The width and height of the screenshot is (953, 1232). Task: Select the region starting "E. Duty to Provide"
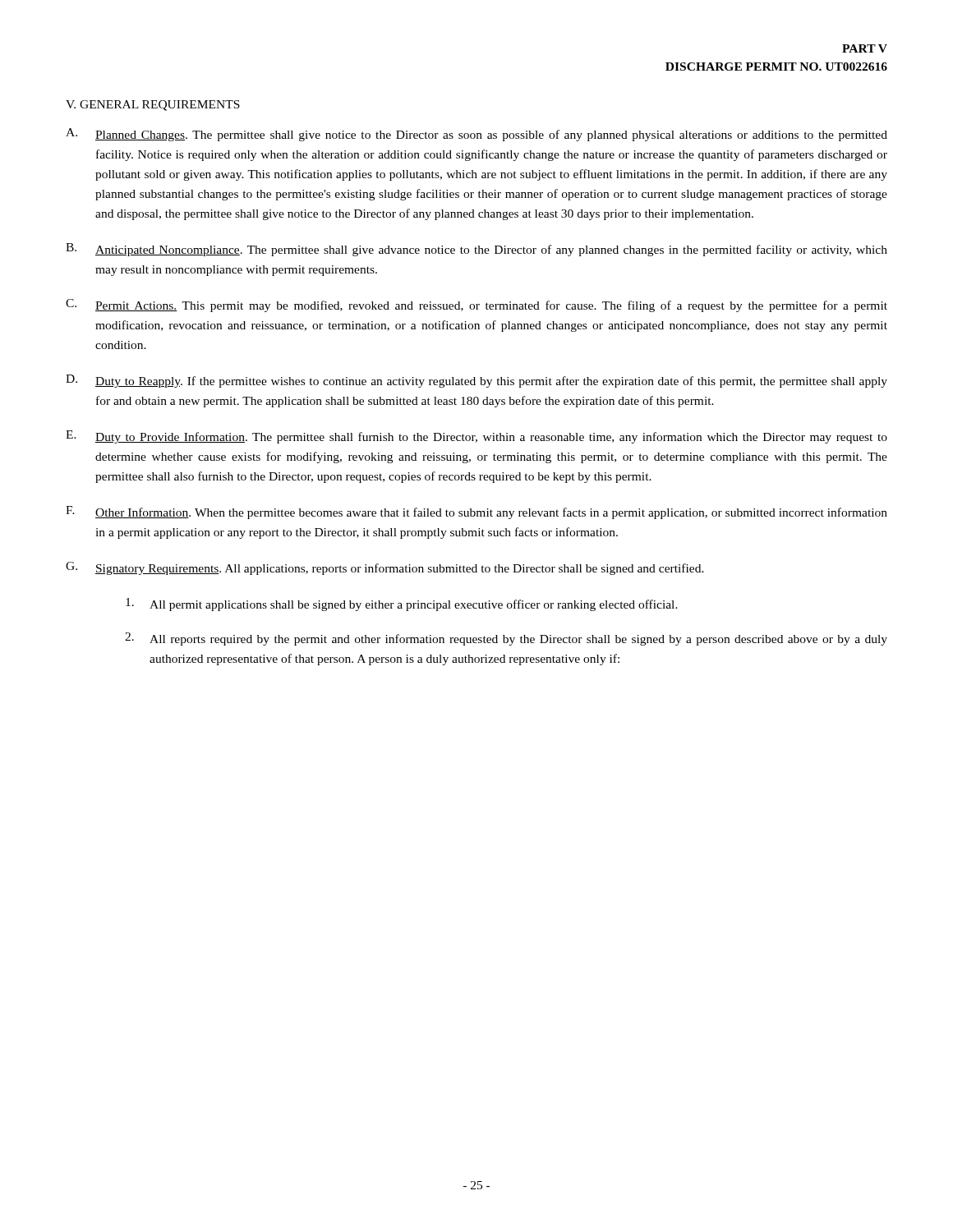pos(476,457)
